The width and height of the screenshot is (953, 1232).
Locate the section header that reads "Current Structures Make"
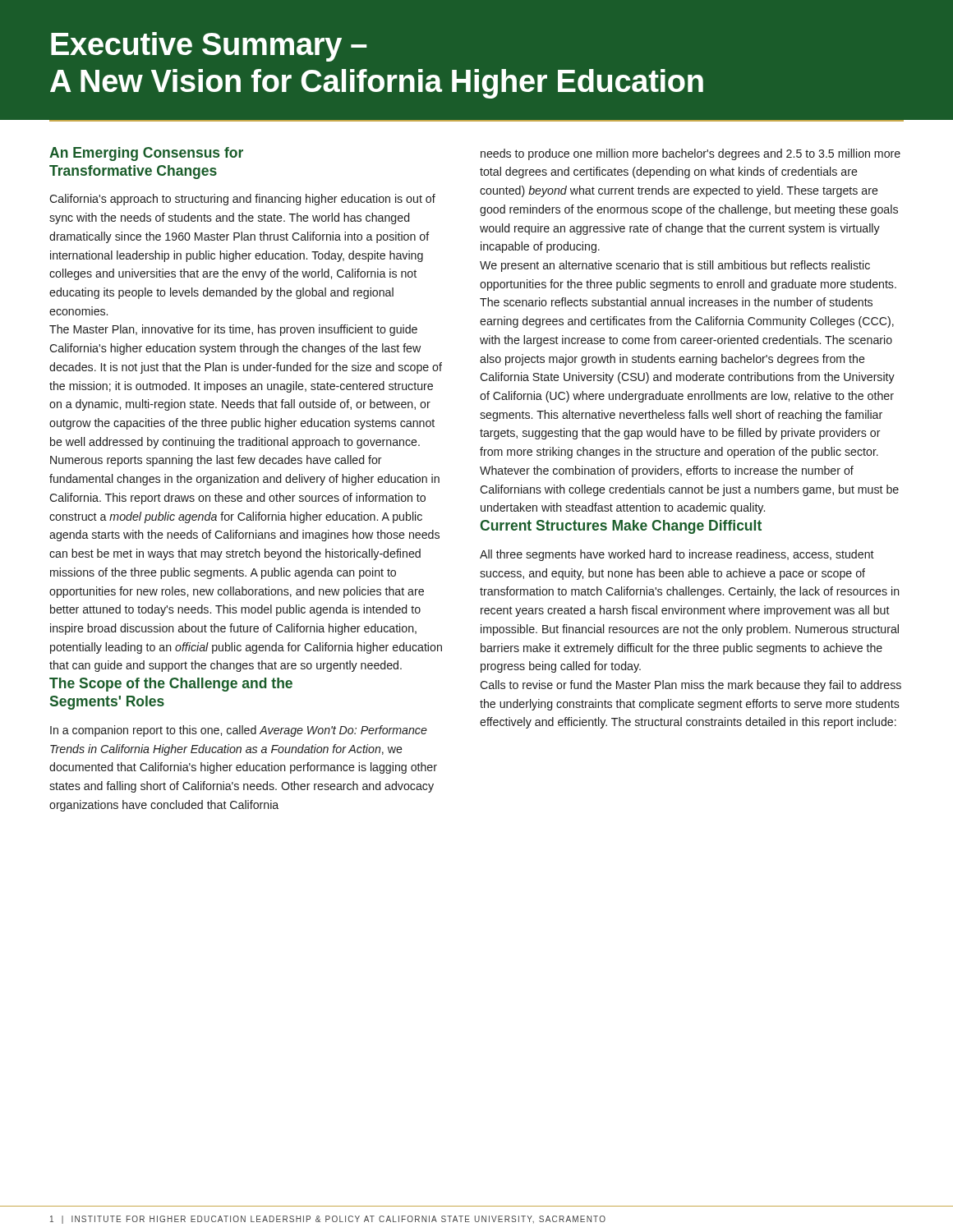692,526
